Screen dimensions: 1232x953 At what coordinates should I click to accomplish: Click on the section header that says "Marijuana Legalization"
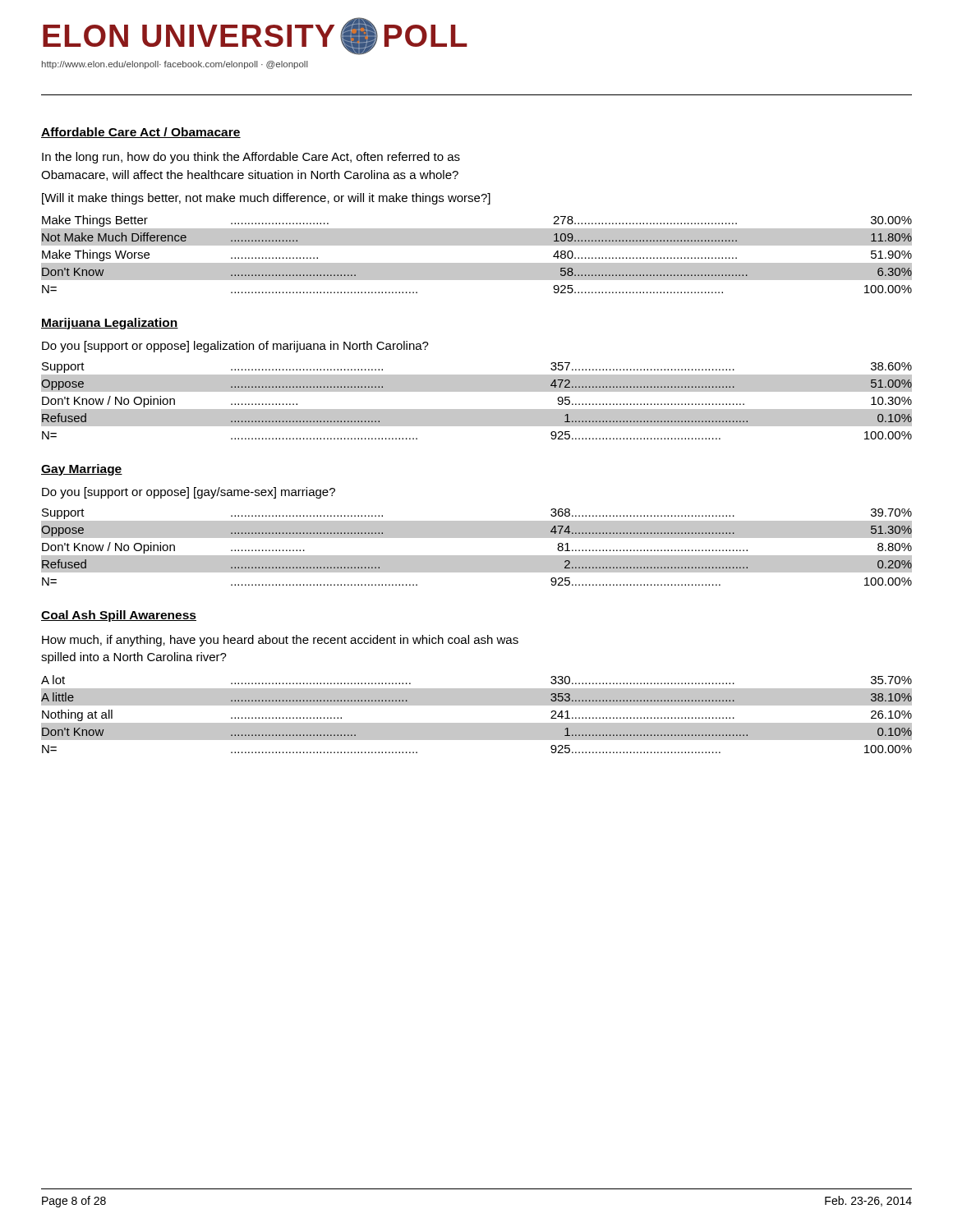pos(110,324)
